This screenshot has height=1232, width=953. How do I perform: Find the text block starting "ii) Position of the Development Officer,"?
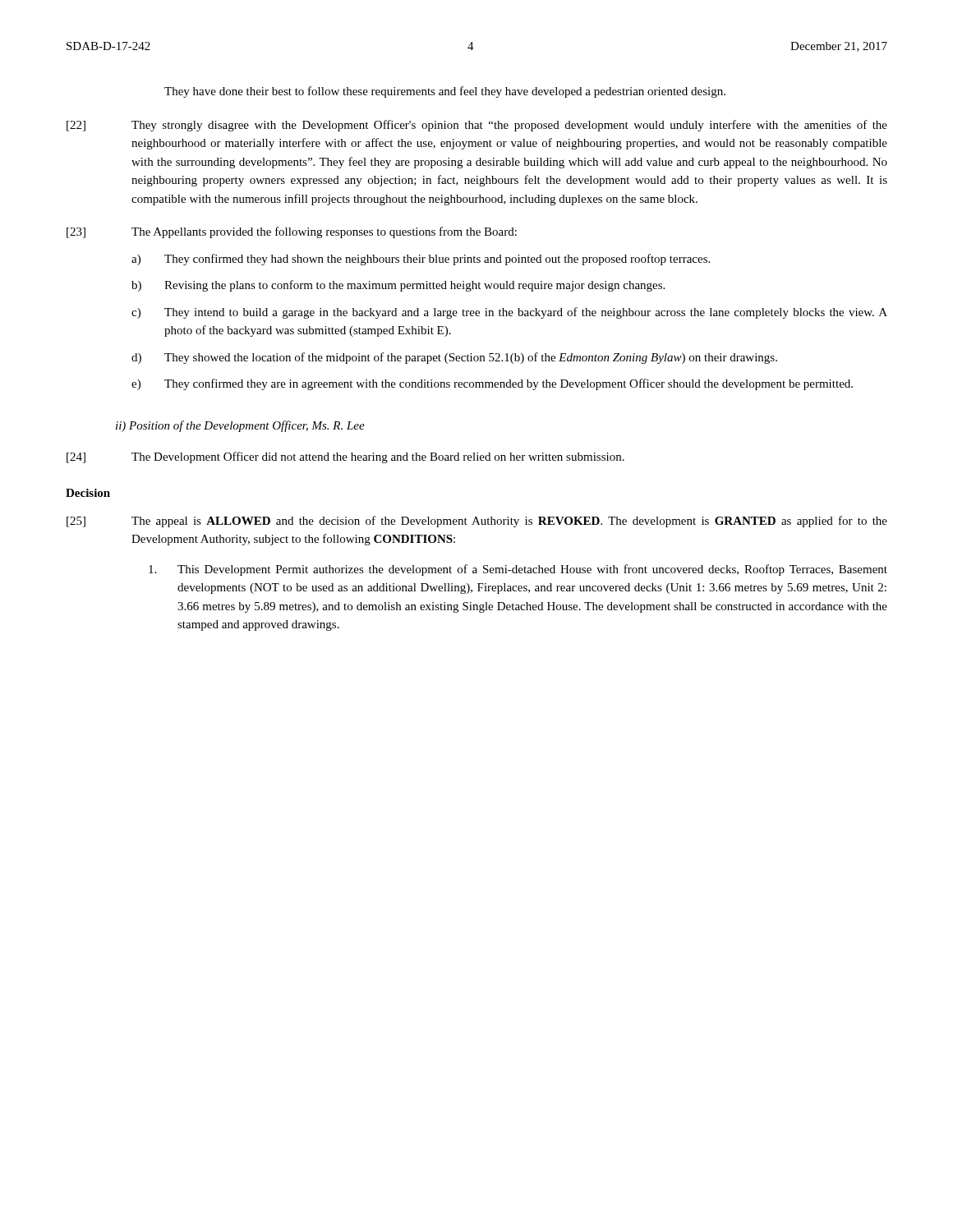tap(240, 425)
